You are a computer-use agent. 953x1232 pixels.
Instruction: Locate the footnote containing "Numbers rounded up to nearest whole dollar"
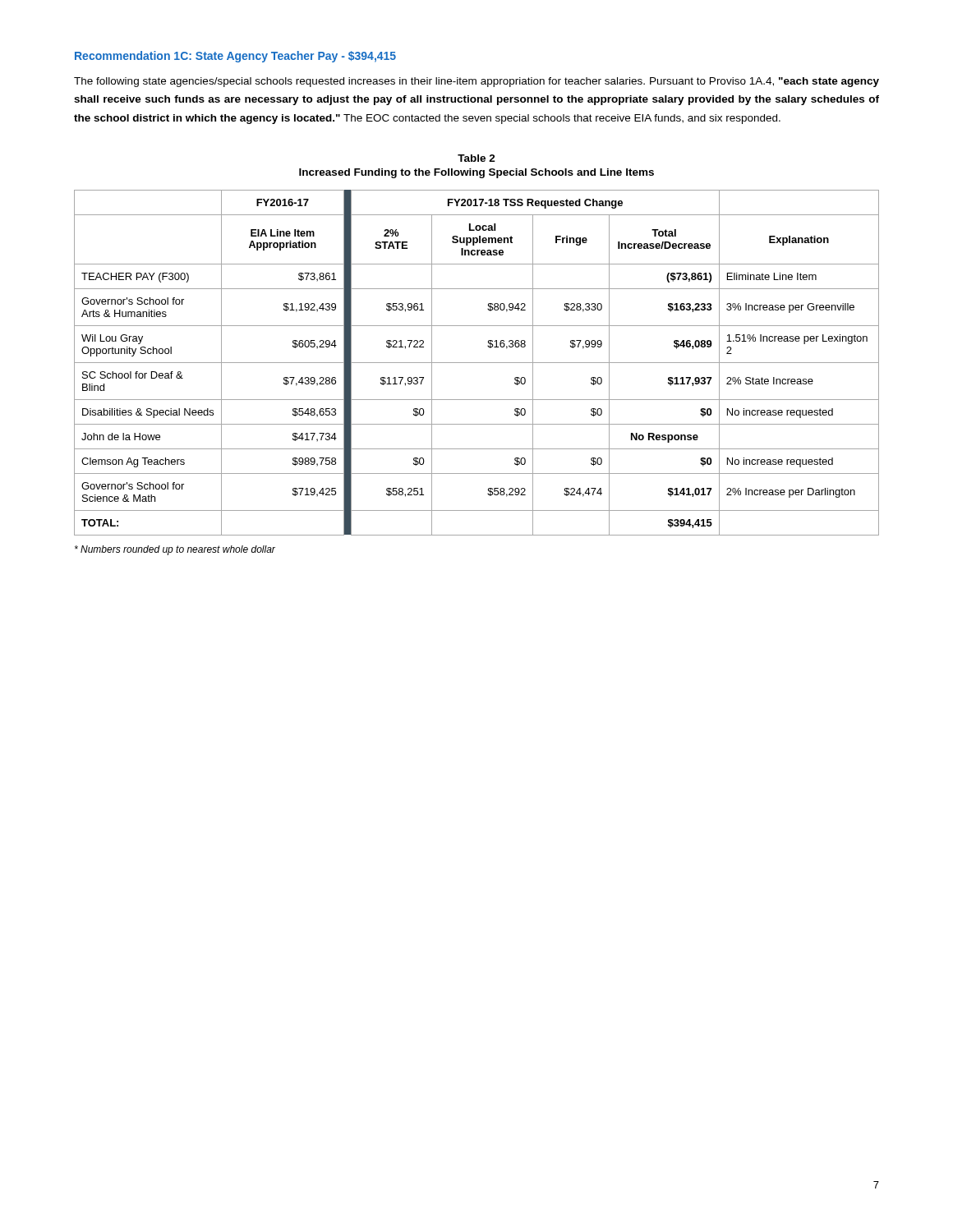click(x=174, y=549)
